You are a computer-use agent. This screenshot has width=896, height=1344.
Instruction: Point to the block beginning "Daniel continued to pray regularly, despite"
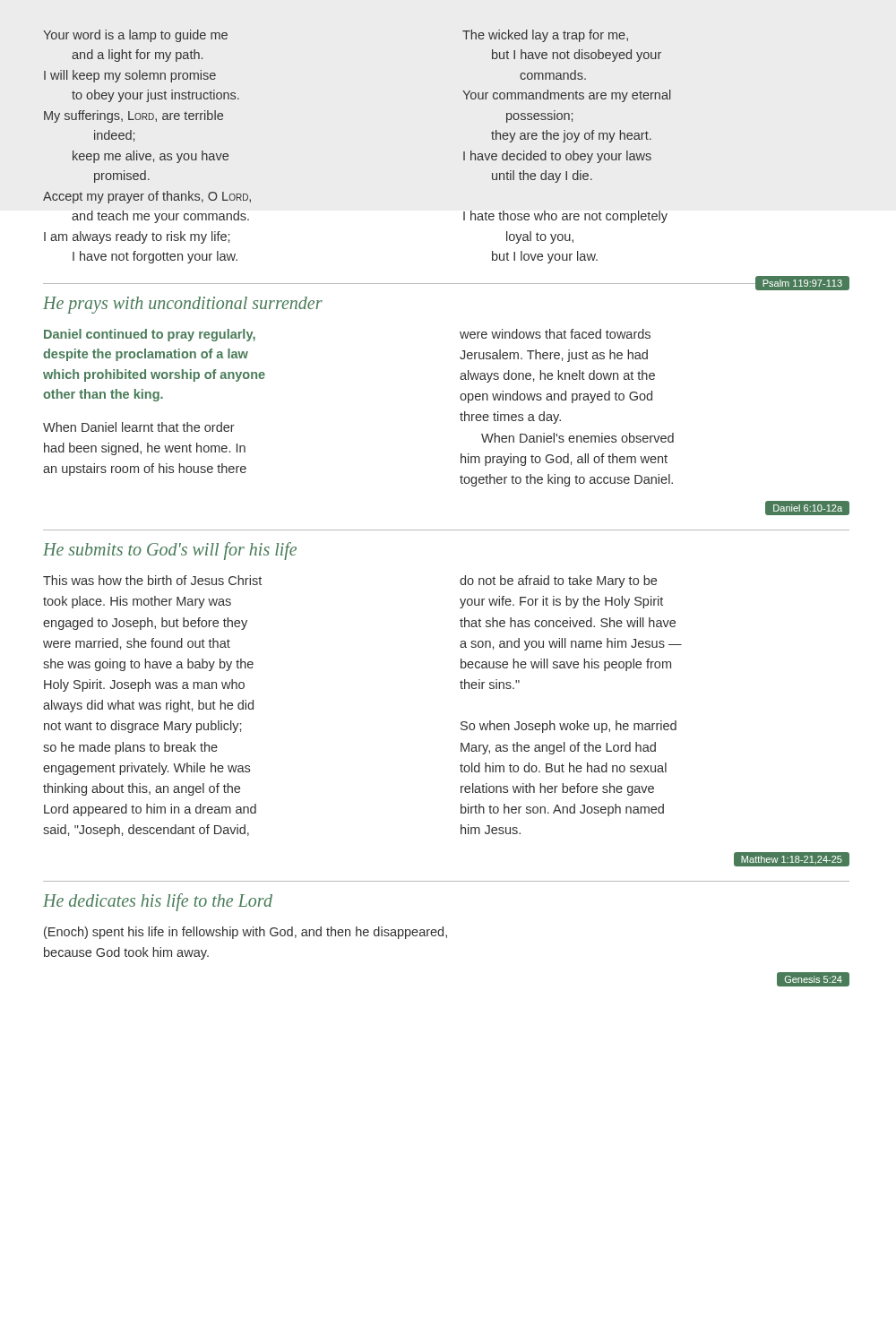[154, 364]
